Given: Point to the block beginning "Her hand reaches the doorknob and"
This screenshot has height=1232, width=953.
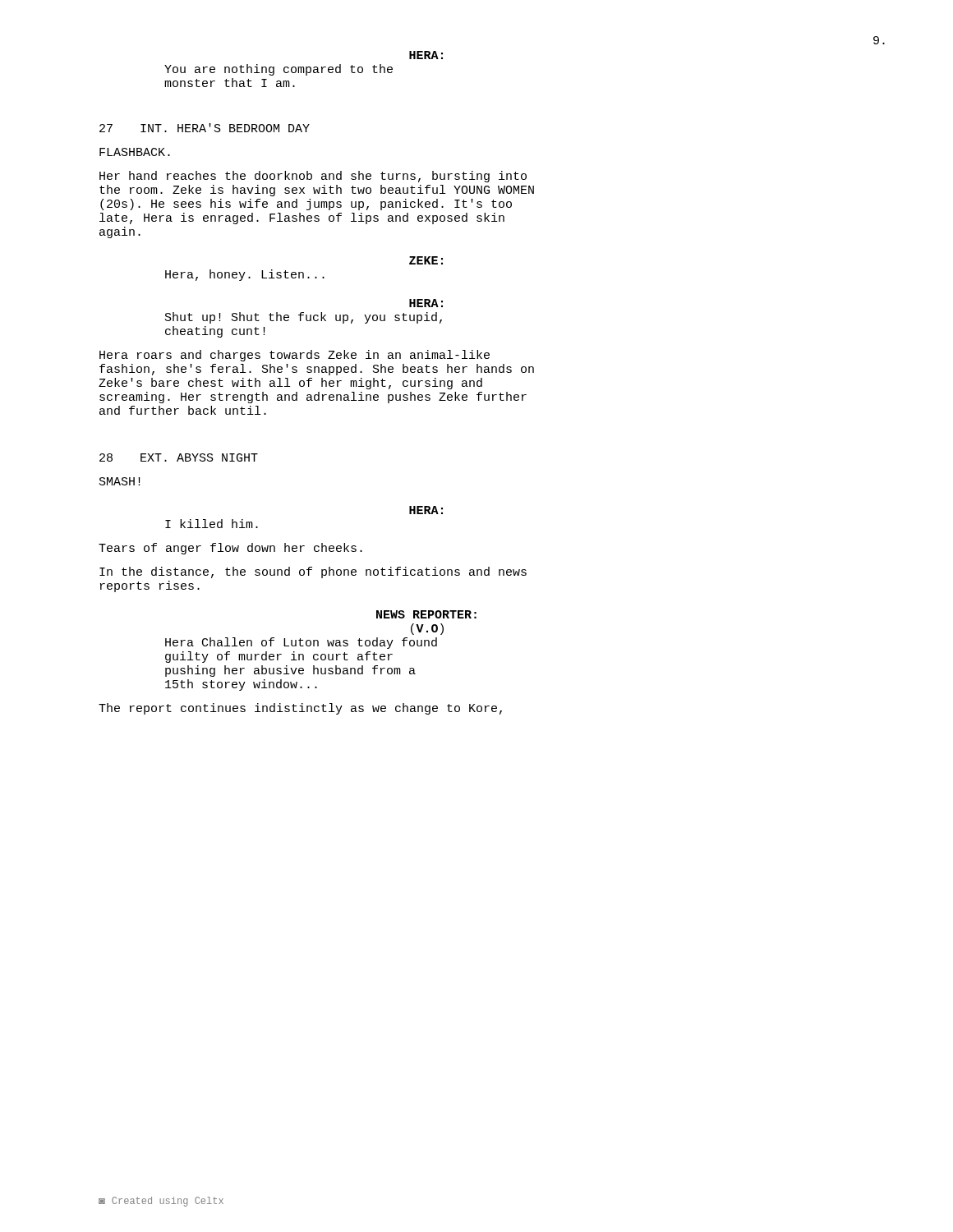Looking at the screenshot, I should point(317,205).
